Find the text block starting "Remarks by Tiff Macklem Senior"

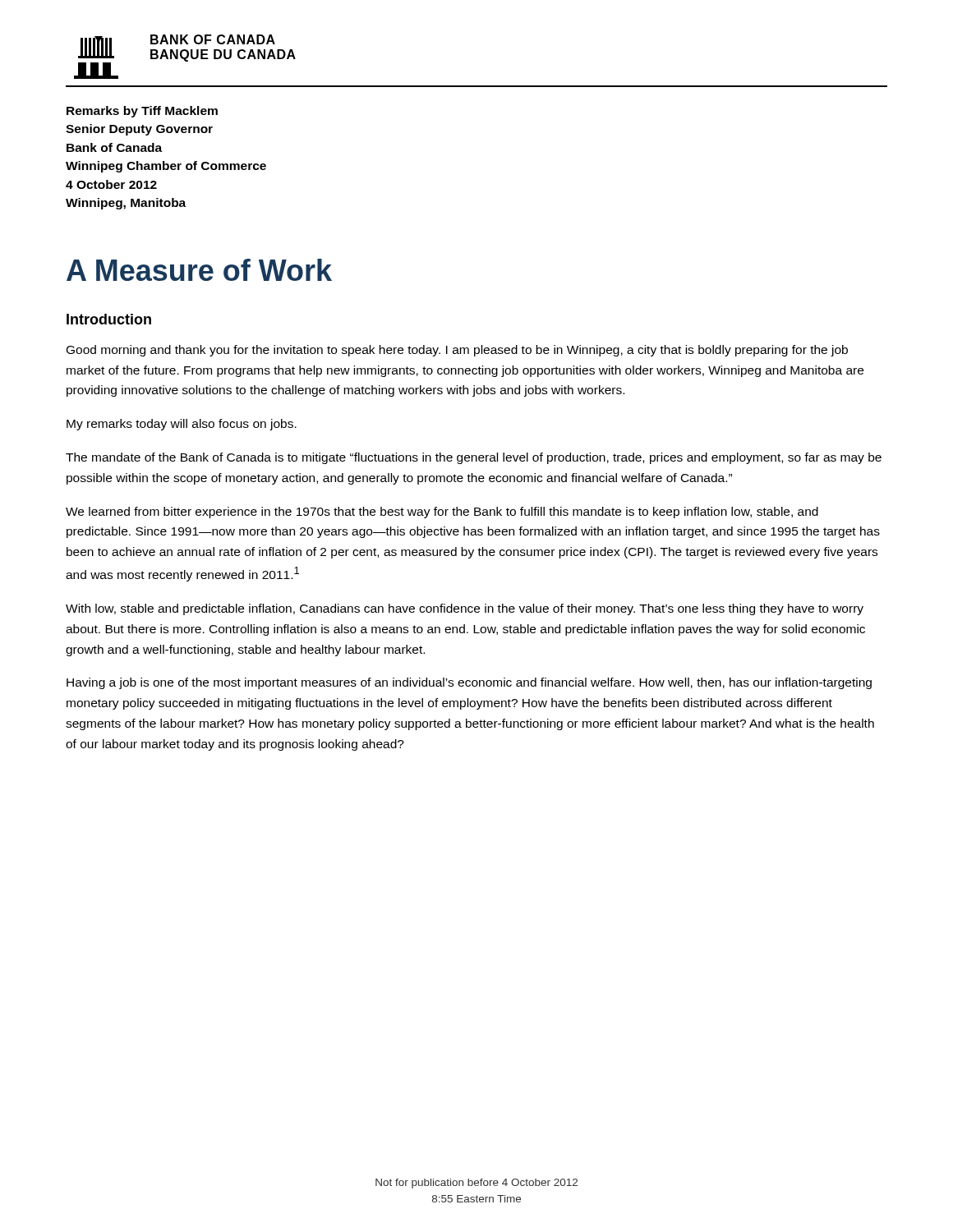(142, 112)
